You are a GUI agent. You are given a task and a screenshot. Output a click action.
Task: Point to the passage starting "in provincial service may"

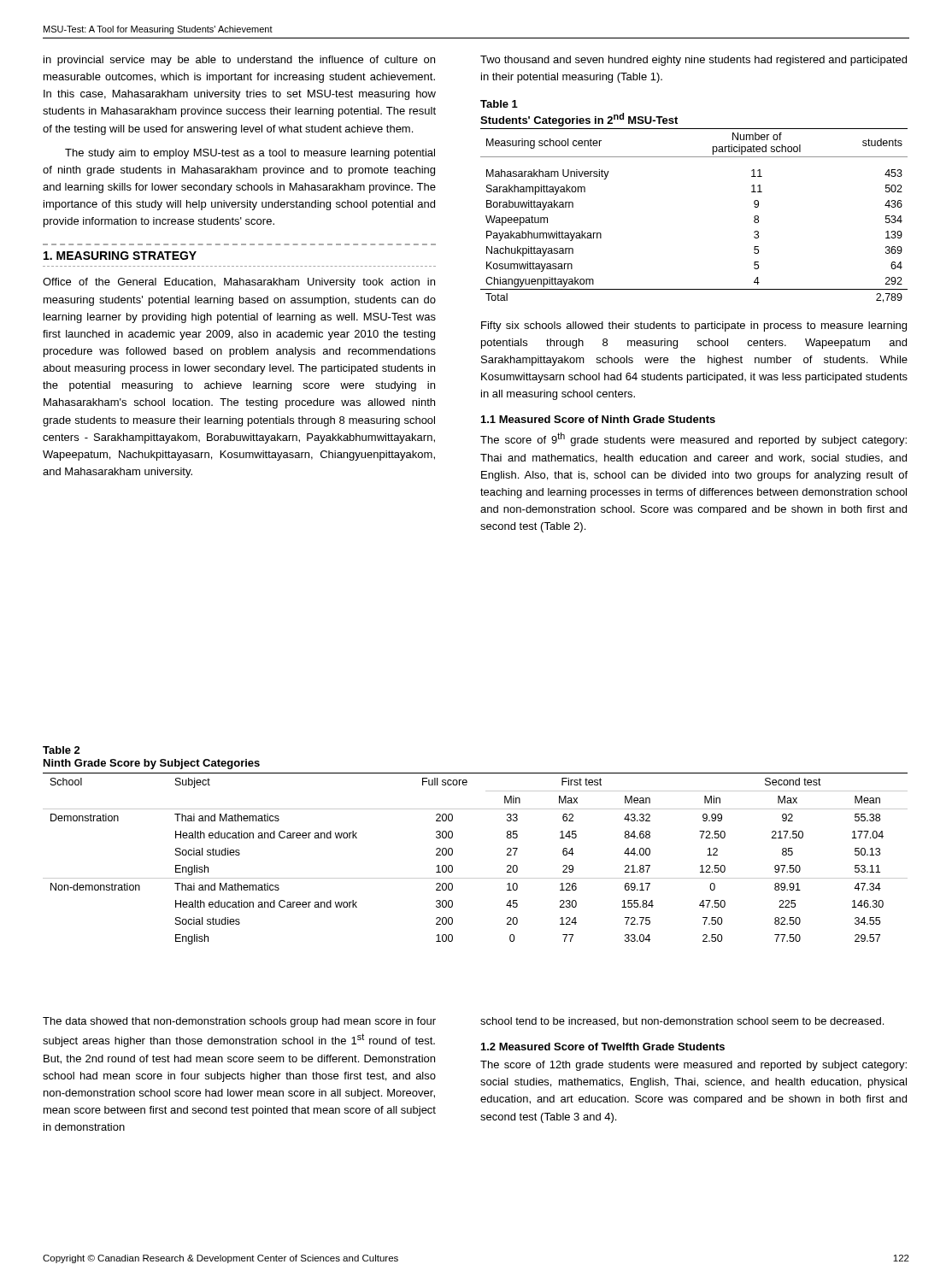[x=239, y=94]
